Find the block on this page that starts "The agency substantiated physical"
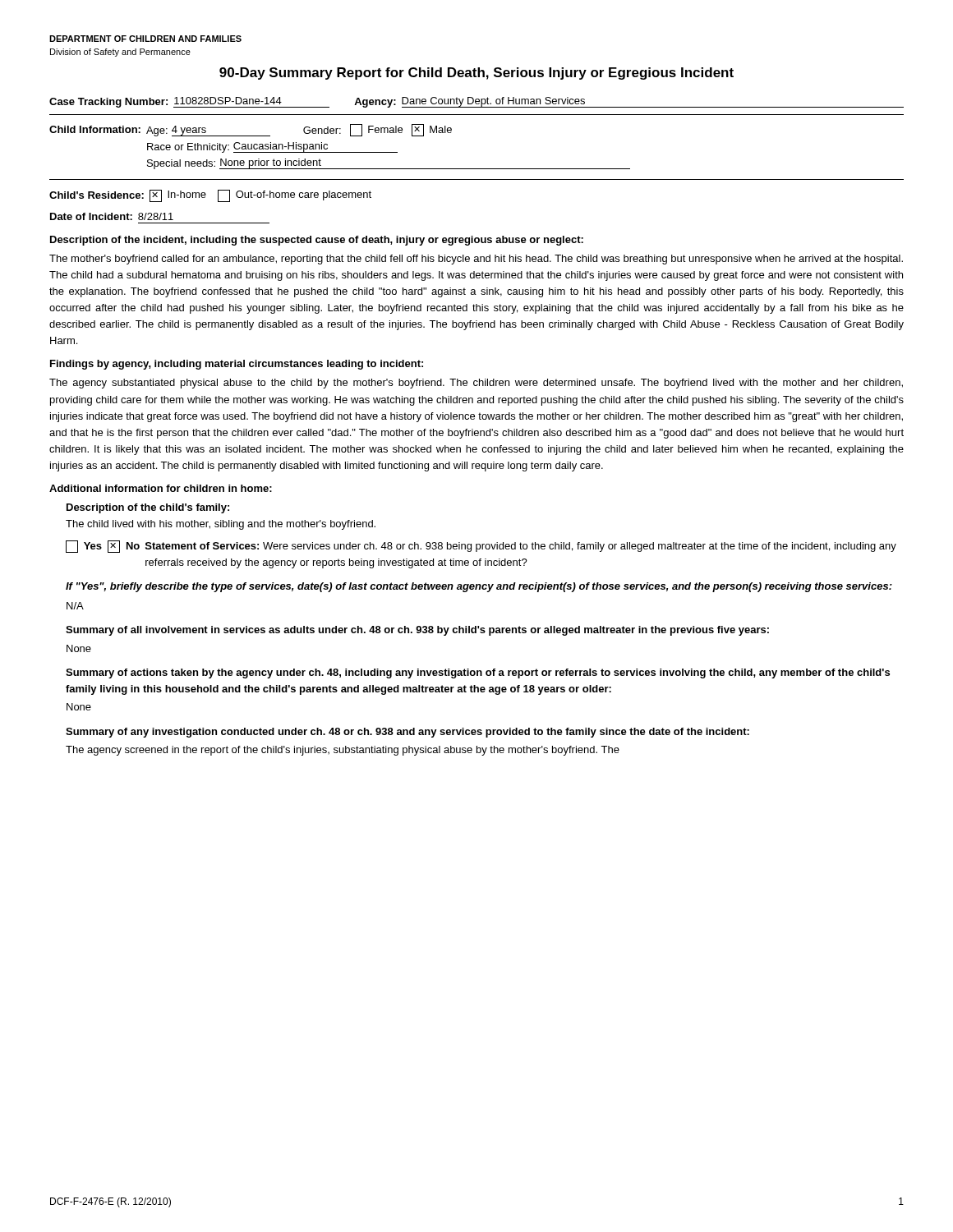The height and width of the screenshot is (1232, 953). pyautogui.click(x=476, y=424)
